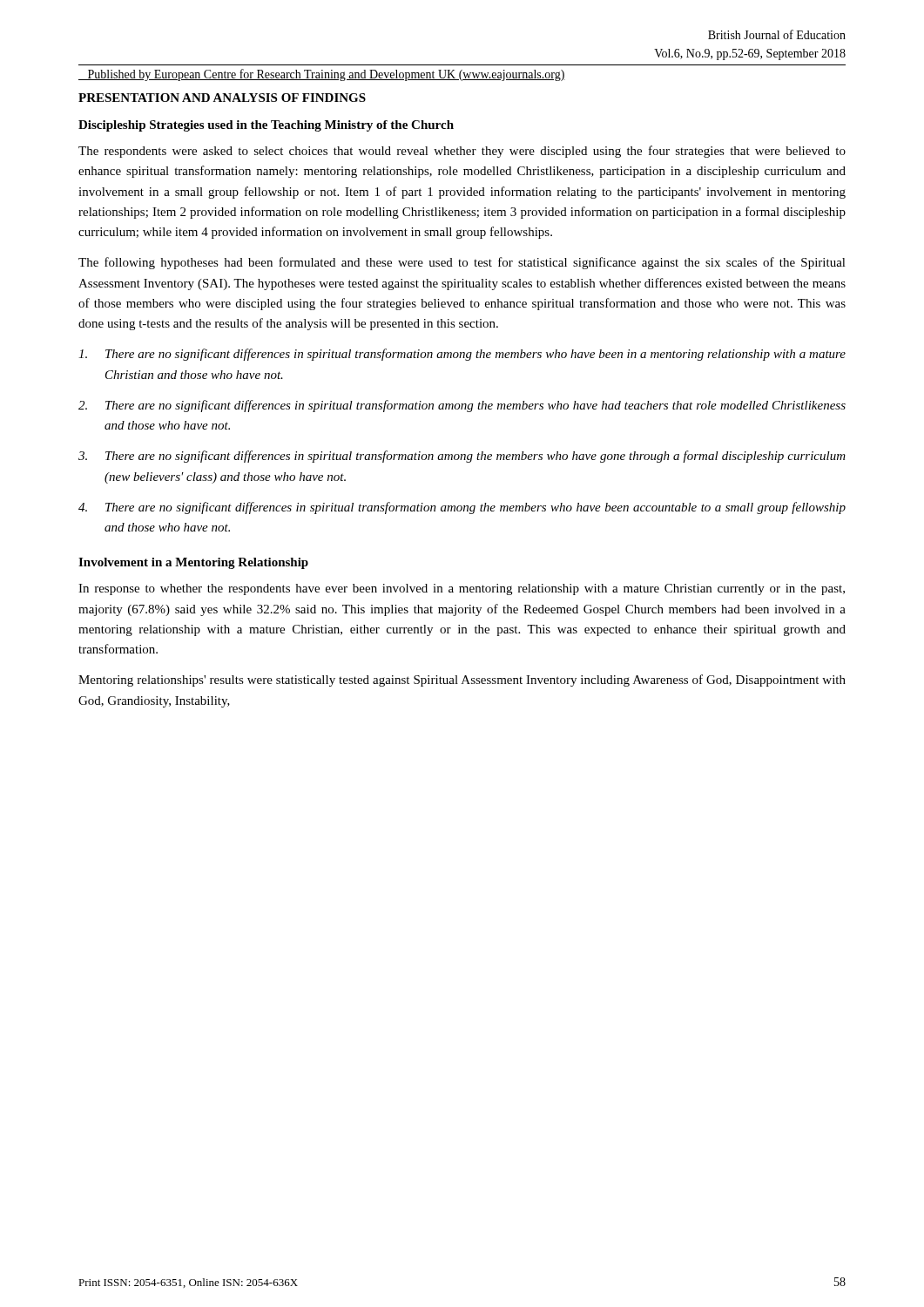The image size is (924, 1307).
Task: Locate the block of text that opens with "There are no"
Action: 462,363
